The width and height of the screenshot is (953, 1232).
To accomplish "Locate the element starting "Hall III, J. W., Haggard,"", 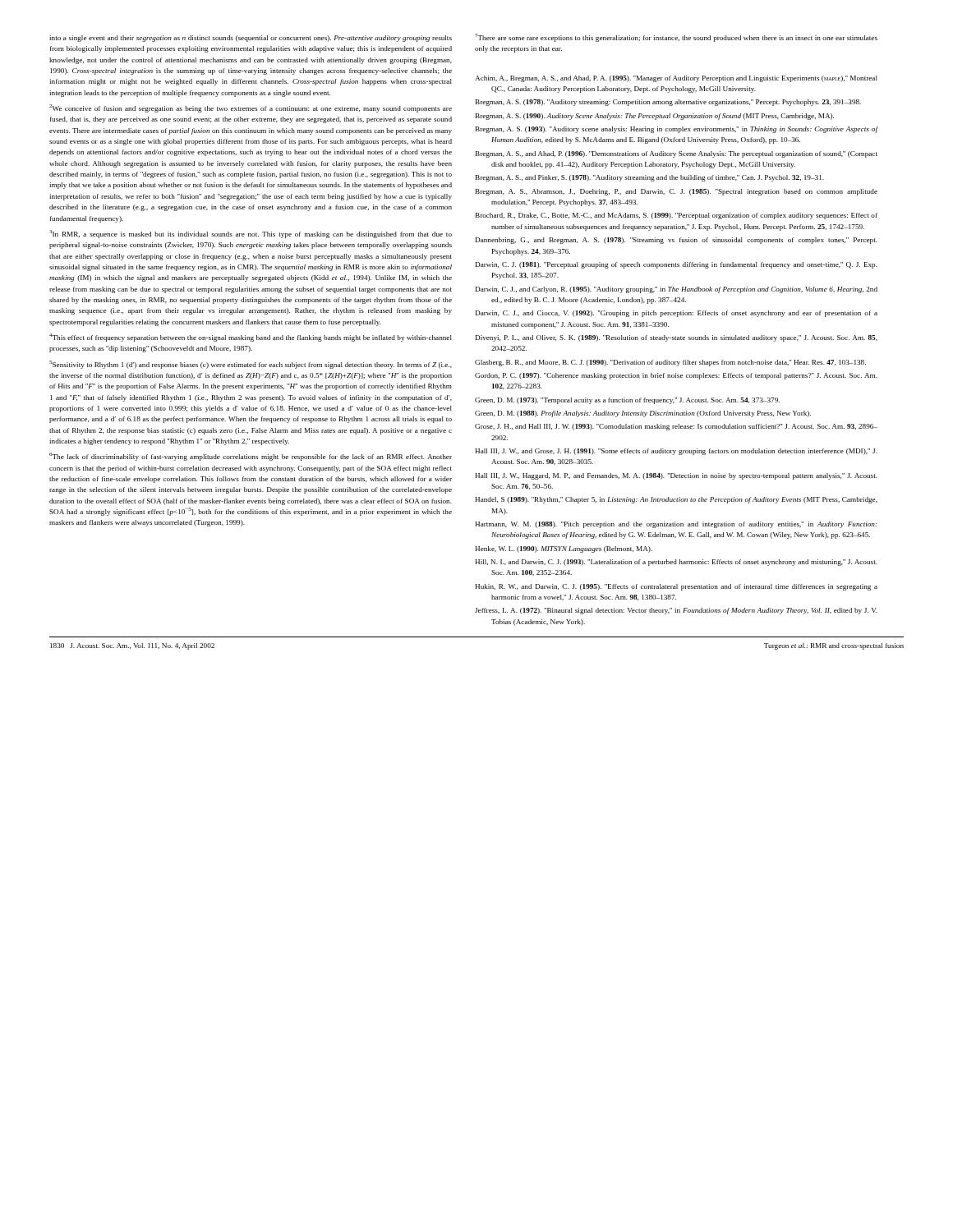I will point(676,481).
